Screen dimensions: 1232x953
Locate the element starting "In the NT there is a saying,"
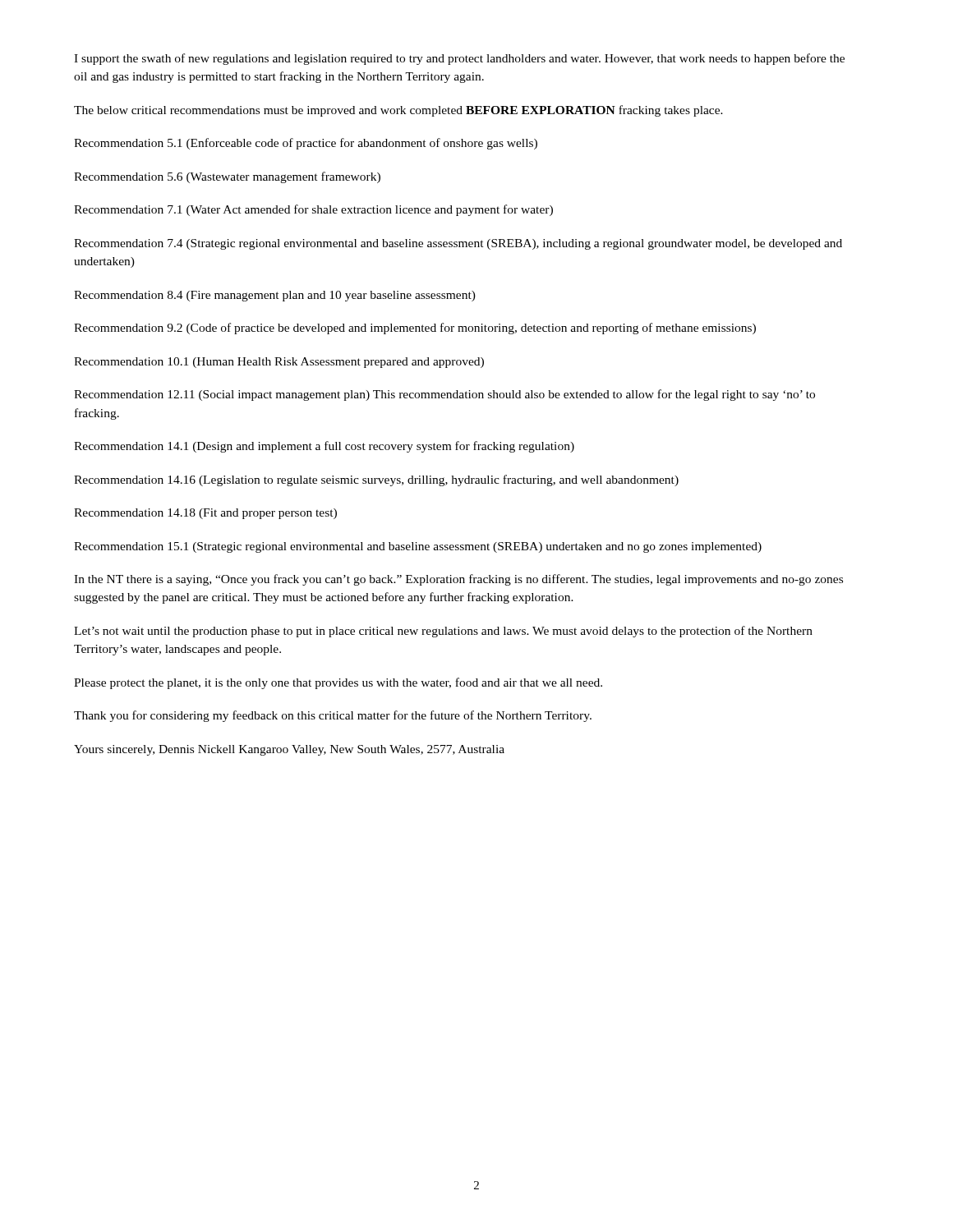coord(459,588)
